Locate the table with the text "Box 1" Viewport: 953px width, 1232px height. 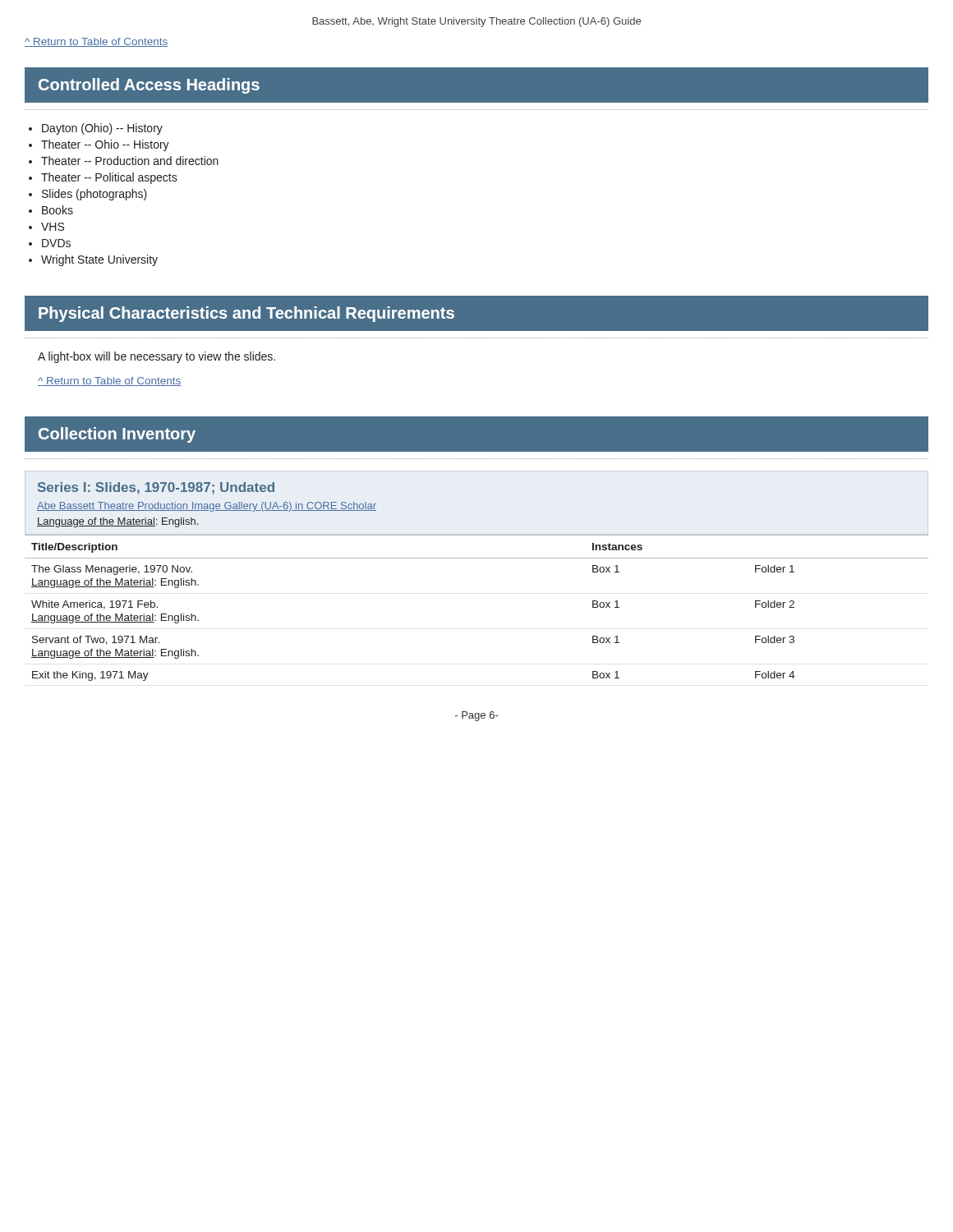pos(476,610)
